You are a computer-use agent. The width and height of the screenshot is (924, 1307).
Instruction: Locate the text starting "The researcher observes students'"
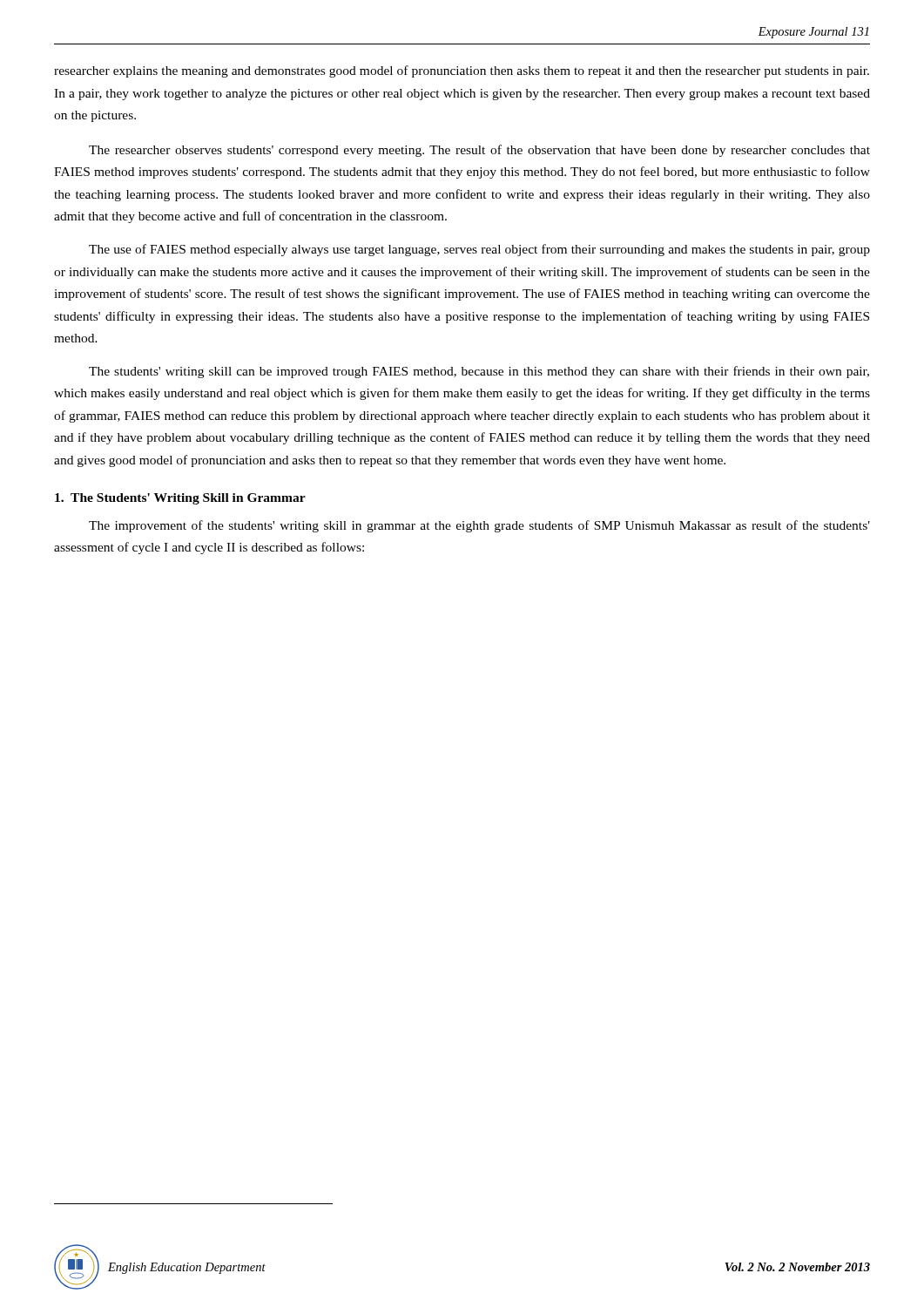point(462,183)
